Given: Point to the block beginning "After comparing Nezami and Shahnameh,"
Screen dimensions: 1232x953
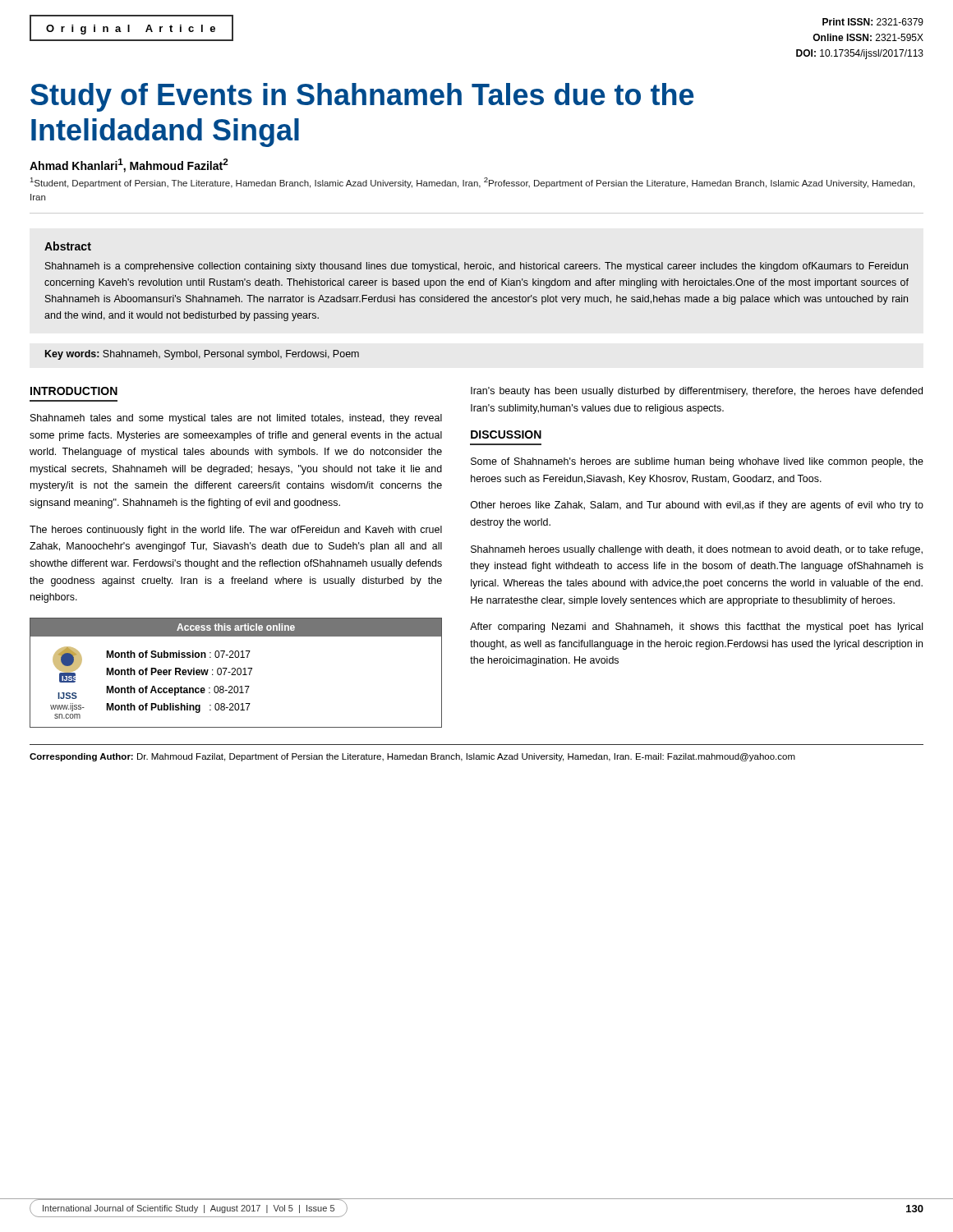Looking at the screenshot, I should click(697, 644).
